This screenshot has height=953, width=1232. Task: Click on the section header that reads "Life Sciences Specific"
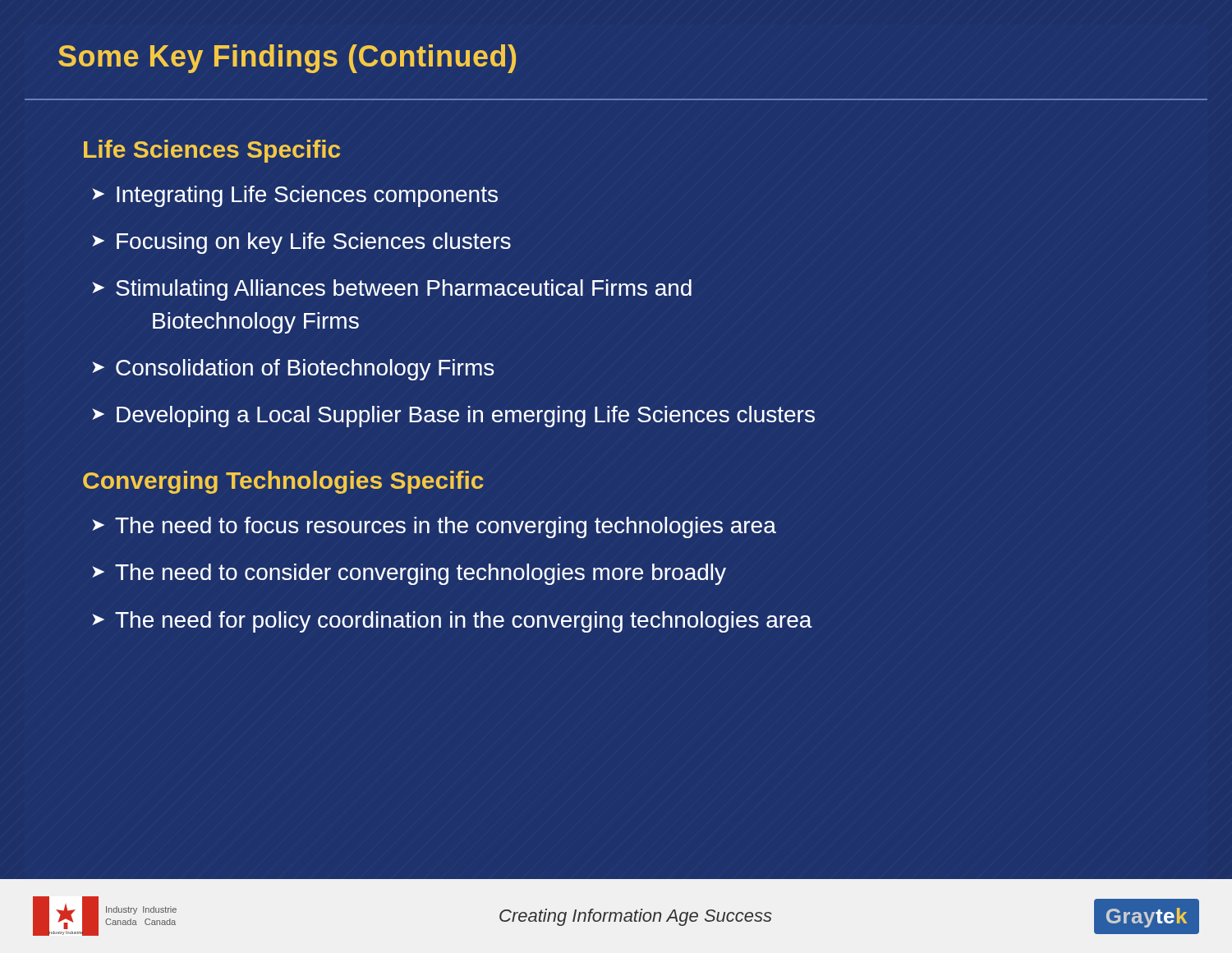pyautogui.click(x=212, y=149)
